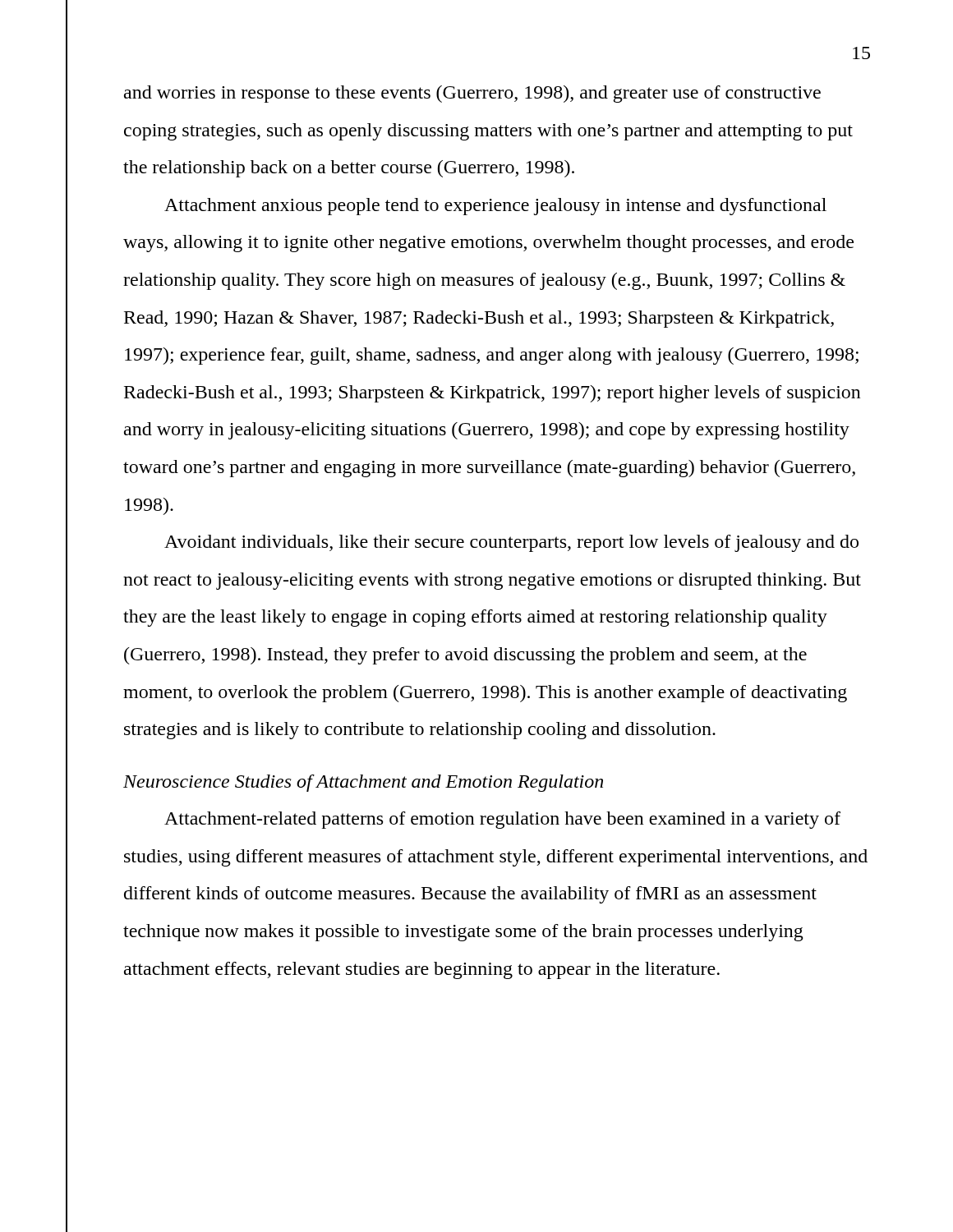Viewport: 953px width, 1232px height.
Task: Find the text block containing "Attachment anxious people"
Action: coord(492,354)
